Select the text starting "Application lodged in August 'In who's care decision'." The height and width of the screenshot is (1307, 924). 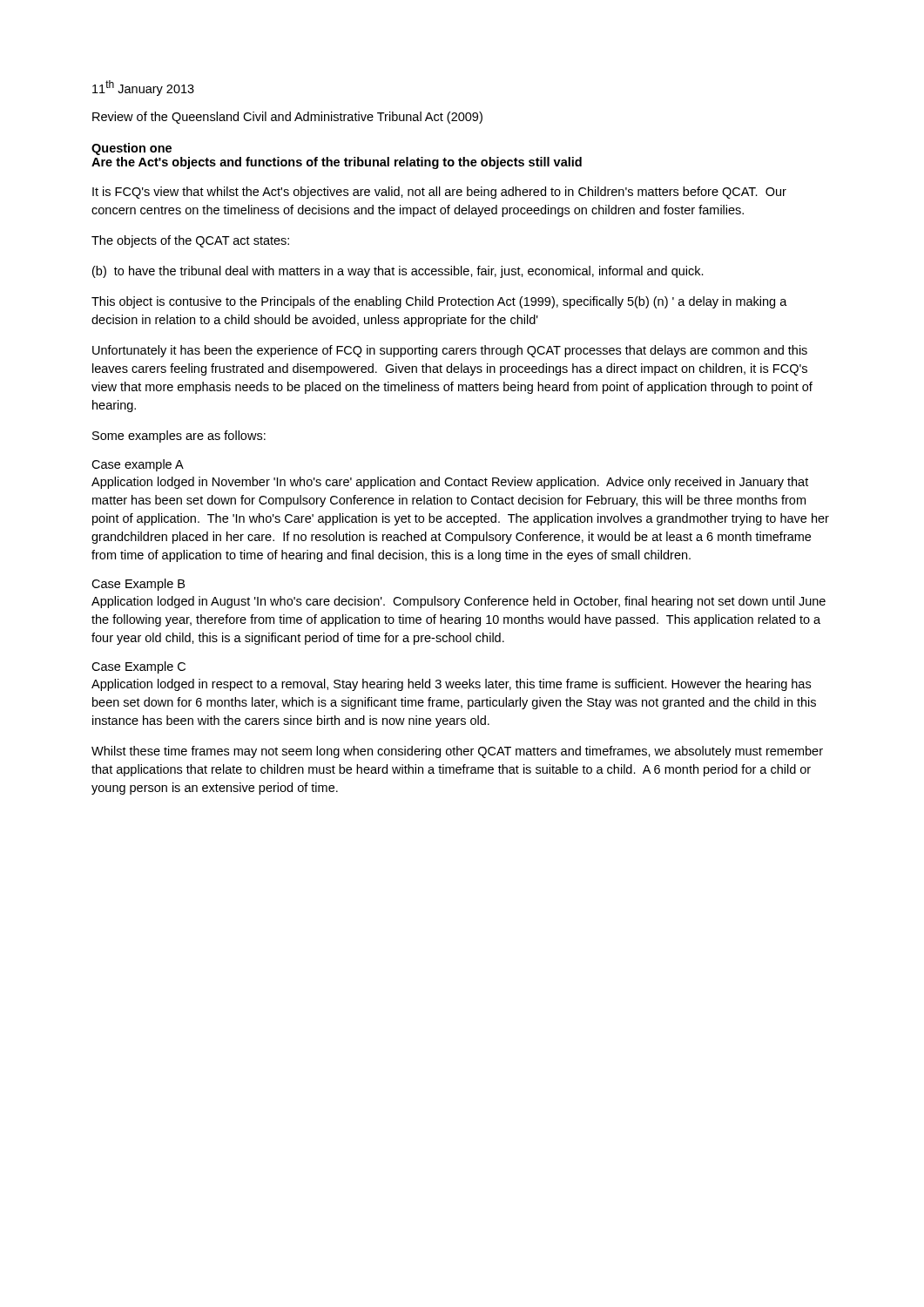[x=459, y=620]
